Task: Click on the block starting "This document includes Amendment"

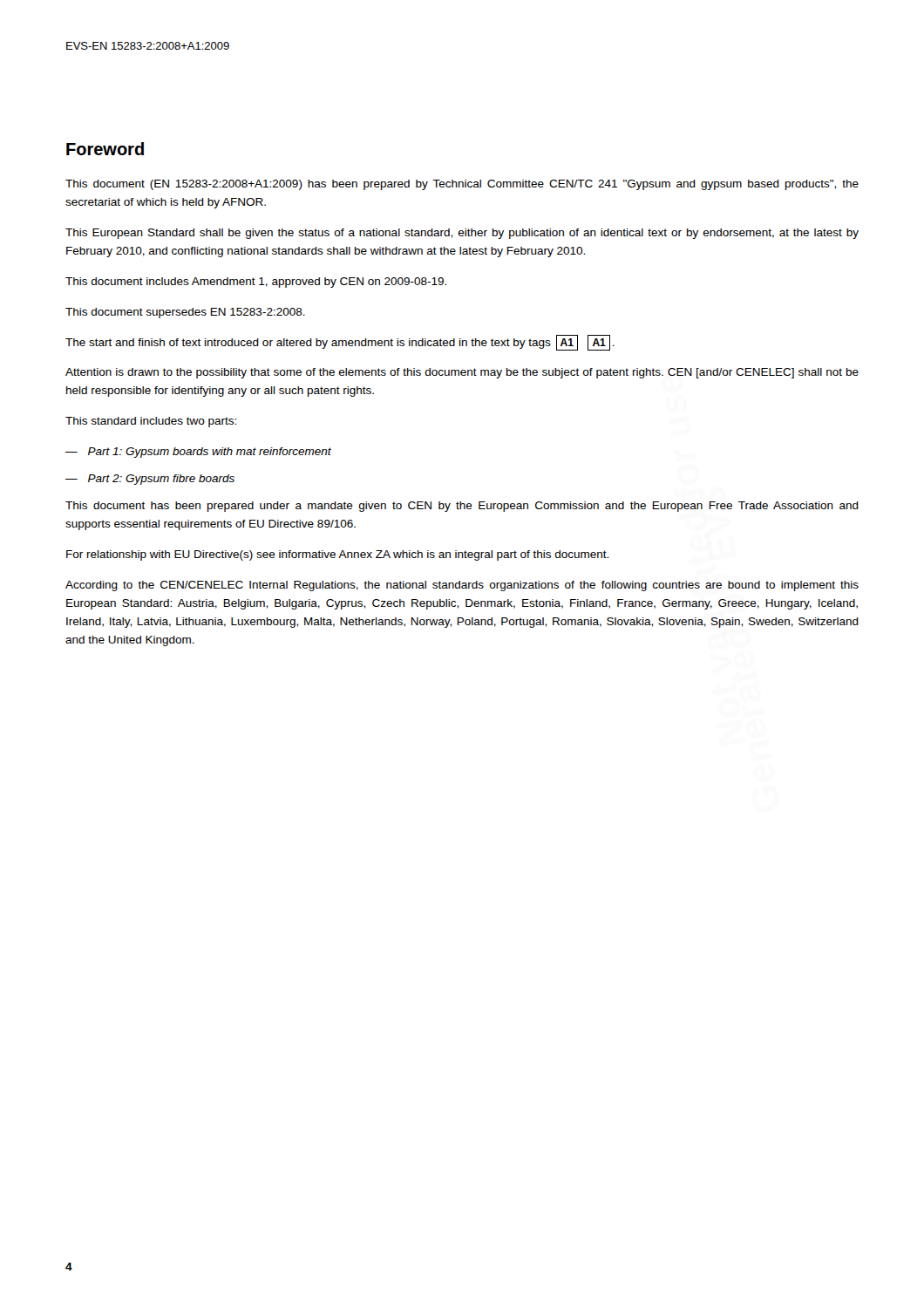Action: (256, 281)
